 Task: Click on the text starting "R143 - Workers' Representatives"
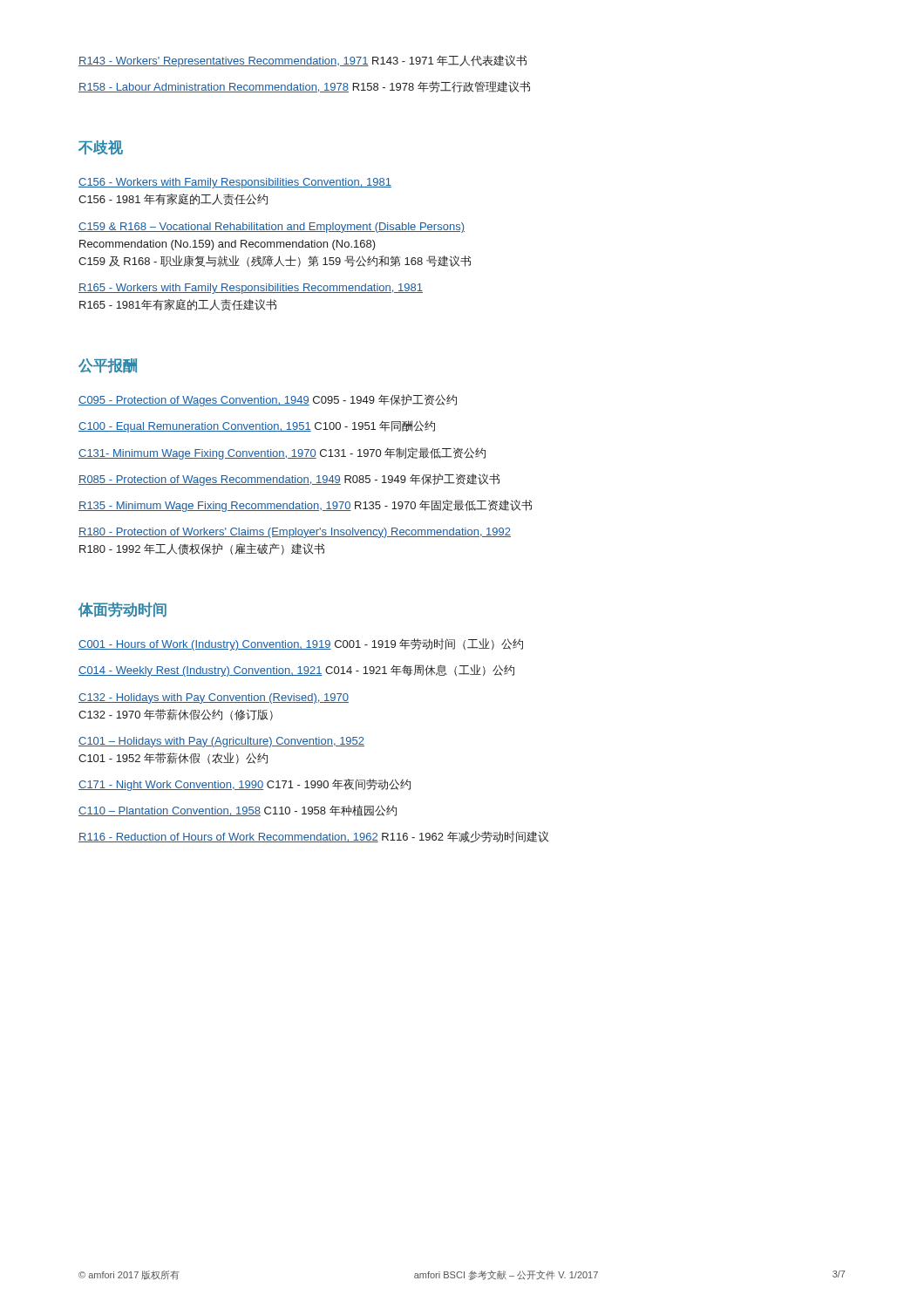coord(303,61)
